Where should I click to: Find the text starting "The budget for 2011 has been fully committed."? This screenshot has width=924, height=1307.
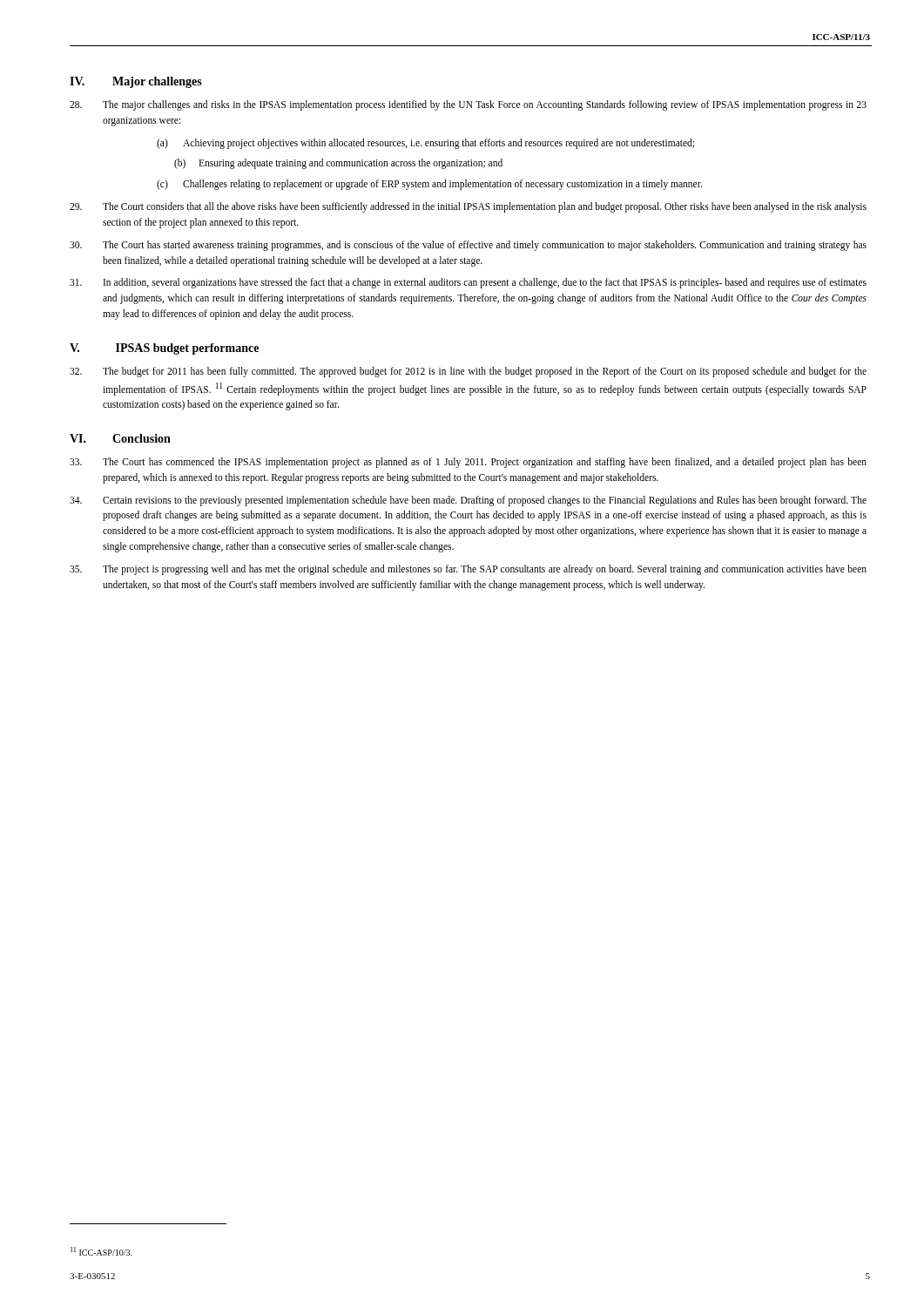[468, 389]
